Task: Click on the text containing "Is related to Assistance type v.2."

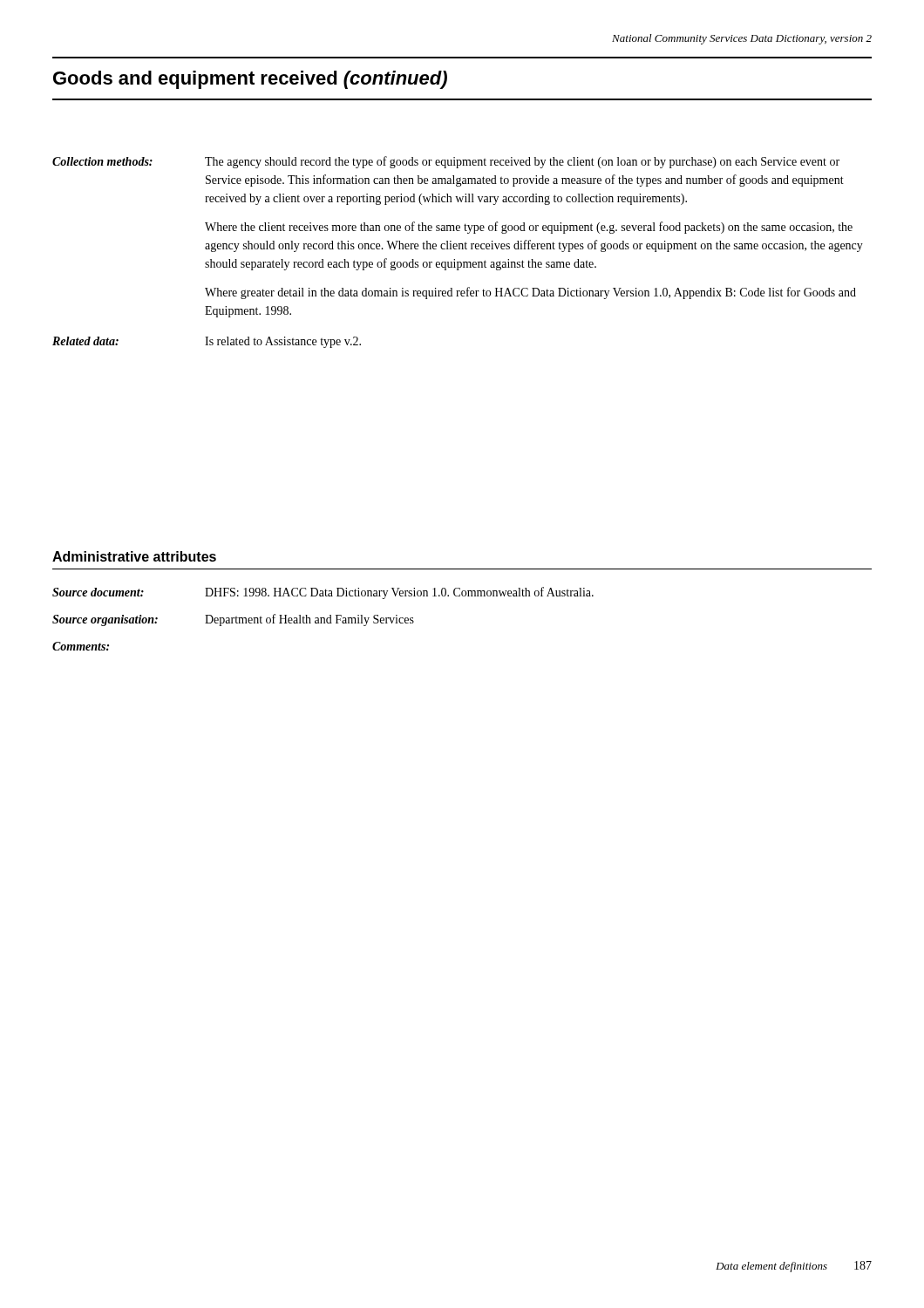Action: point(283,342)
